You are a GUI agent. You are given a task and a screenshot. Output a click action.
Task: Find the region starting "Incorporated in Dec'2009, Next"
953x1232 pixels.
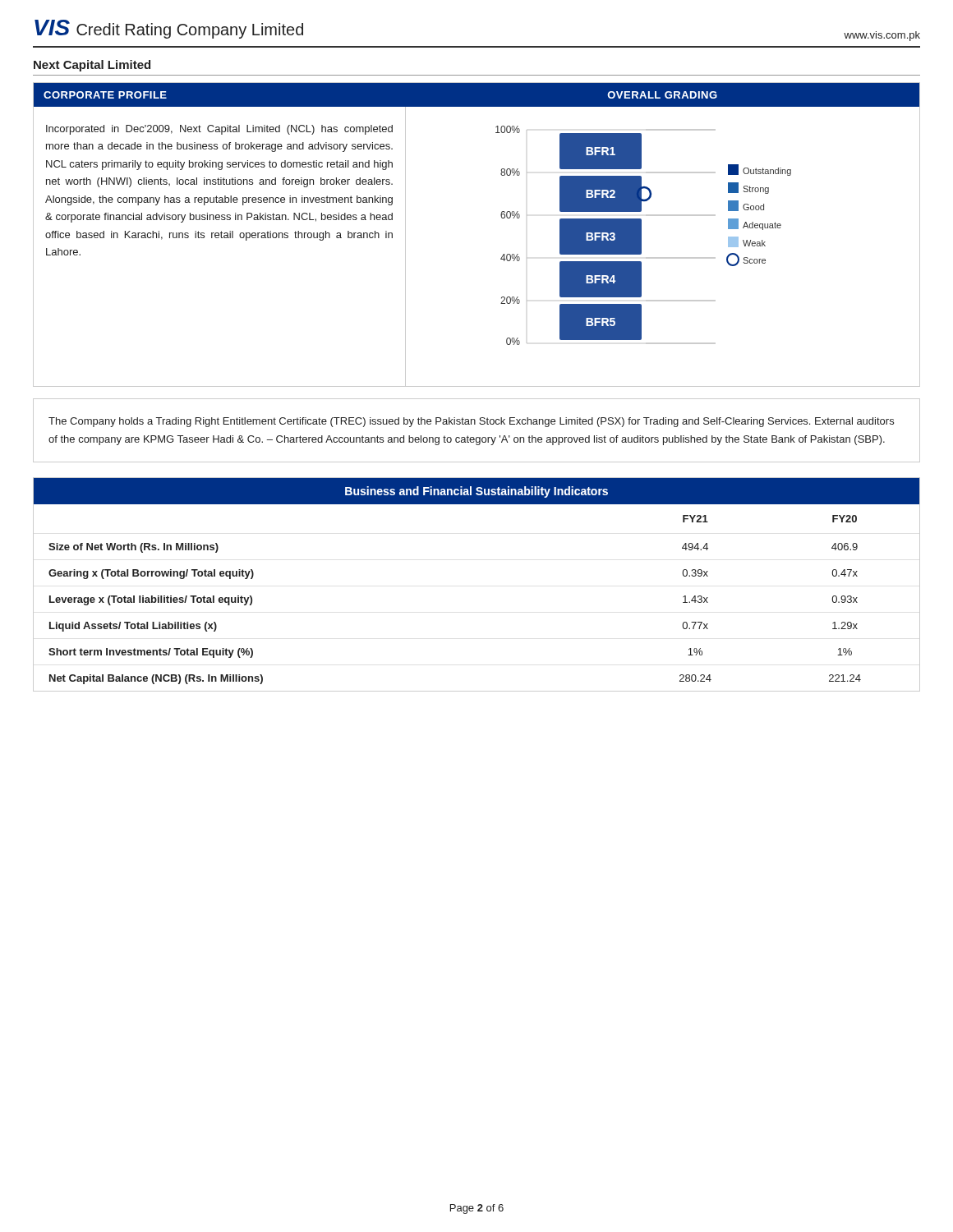[x=219, y=190]
